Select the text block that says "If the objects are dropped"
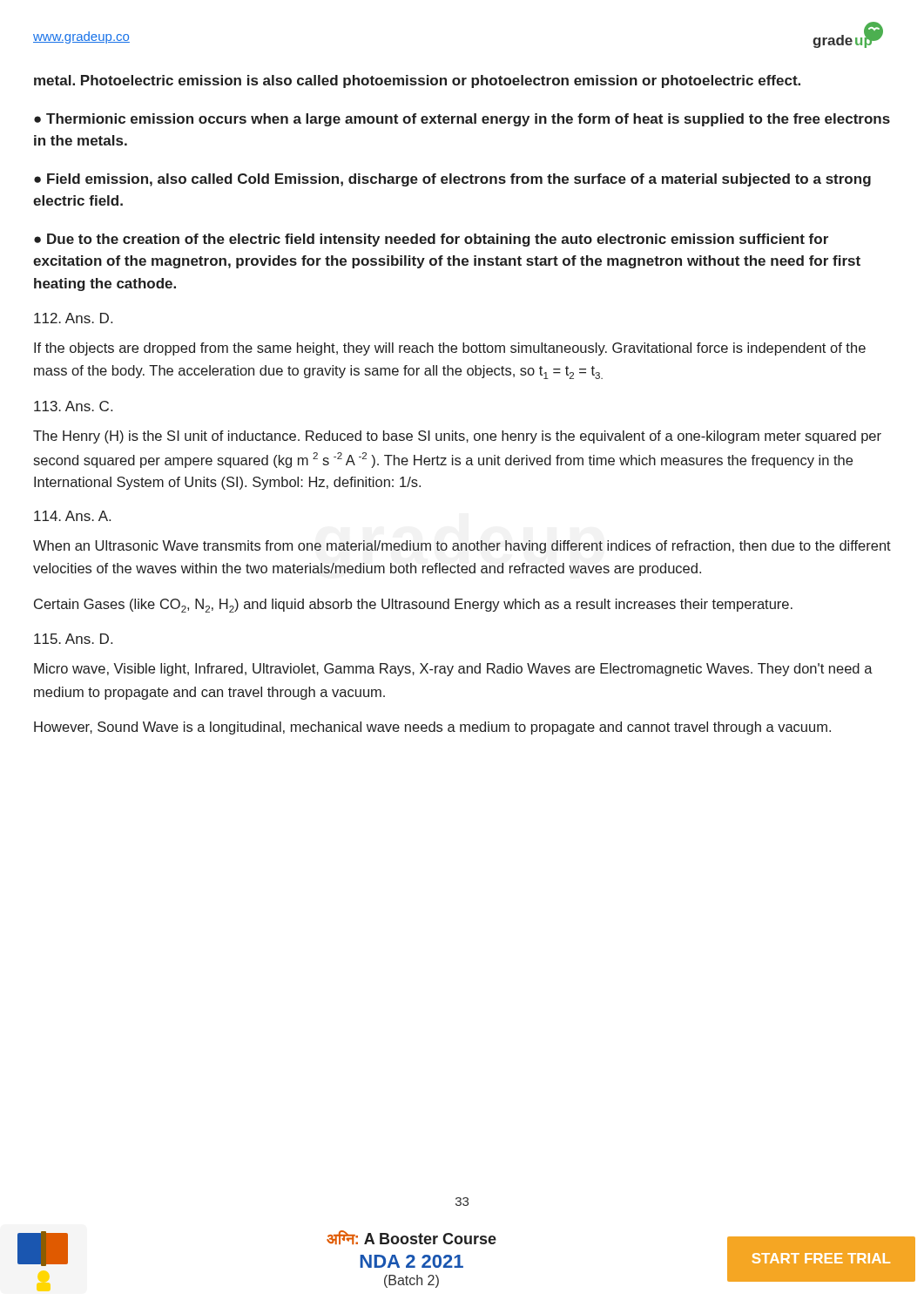This screenshot has height=1307, width=924. click(449, 361)
